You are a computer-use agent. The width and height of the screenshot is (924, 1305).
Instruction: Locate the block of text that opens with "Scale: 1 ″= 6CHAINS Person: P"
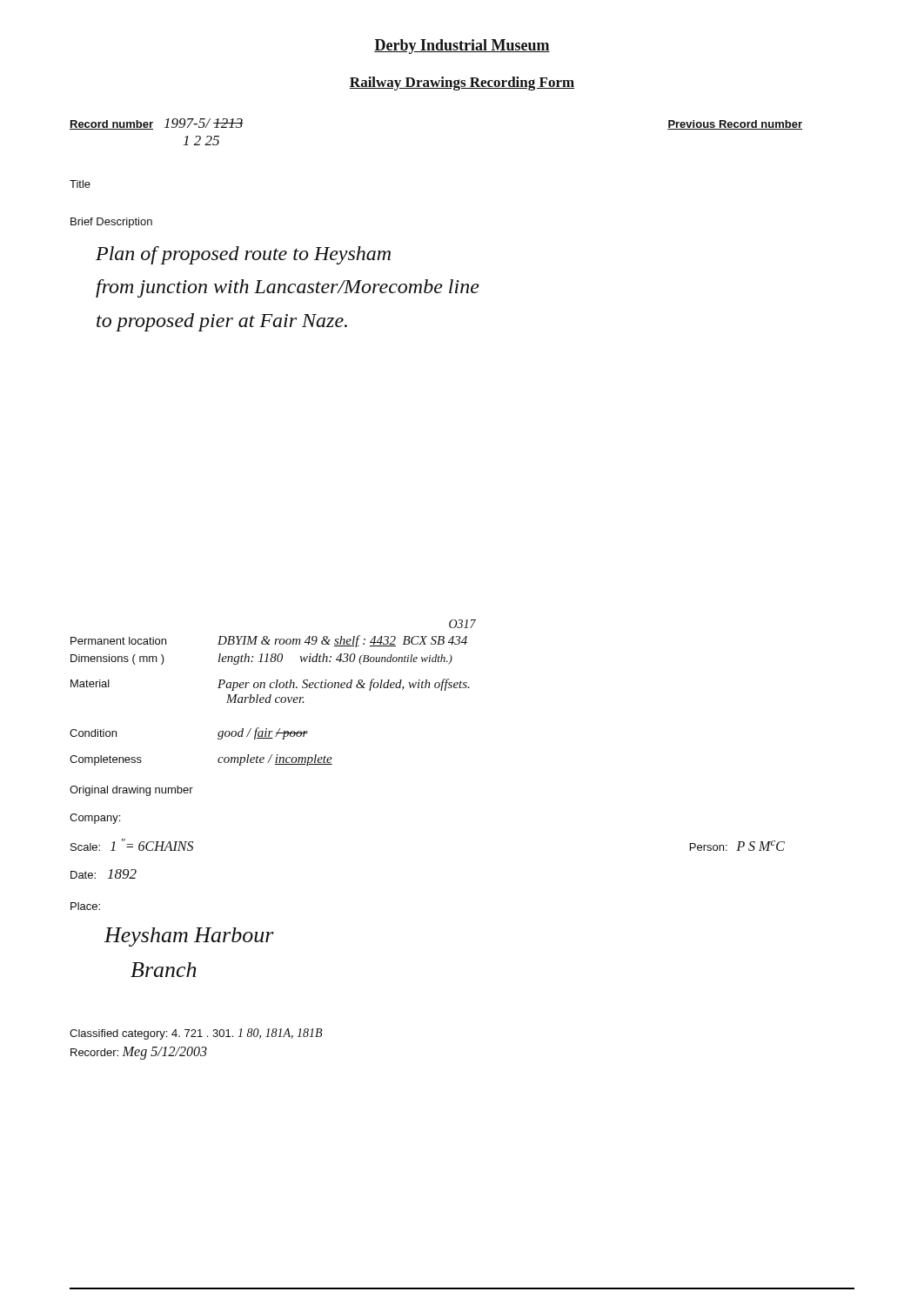point(114,844)
